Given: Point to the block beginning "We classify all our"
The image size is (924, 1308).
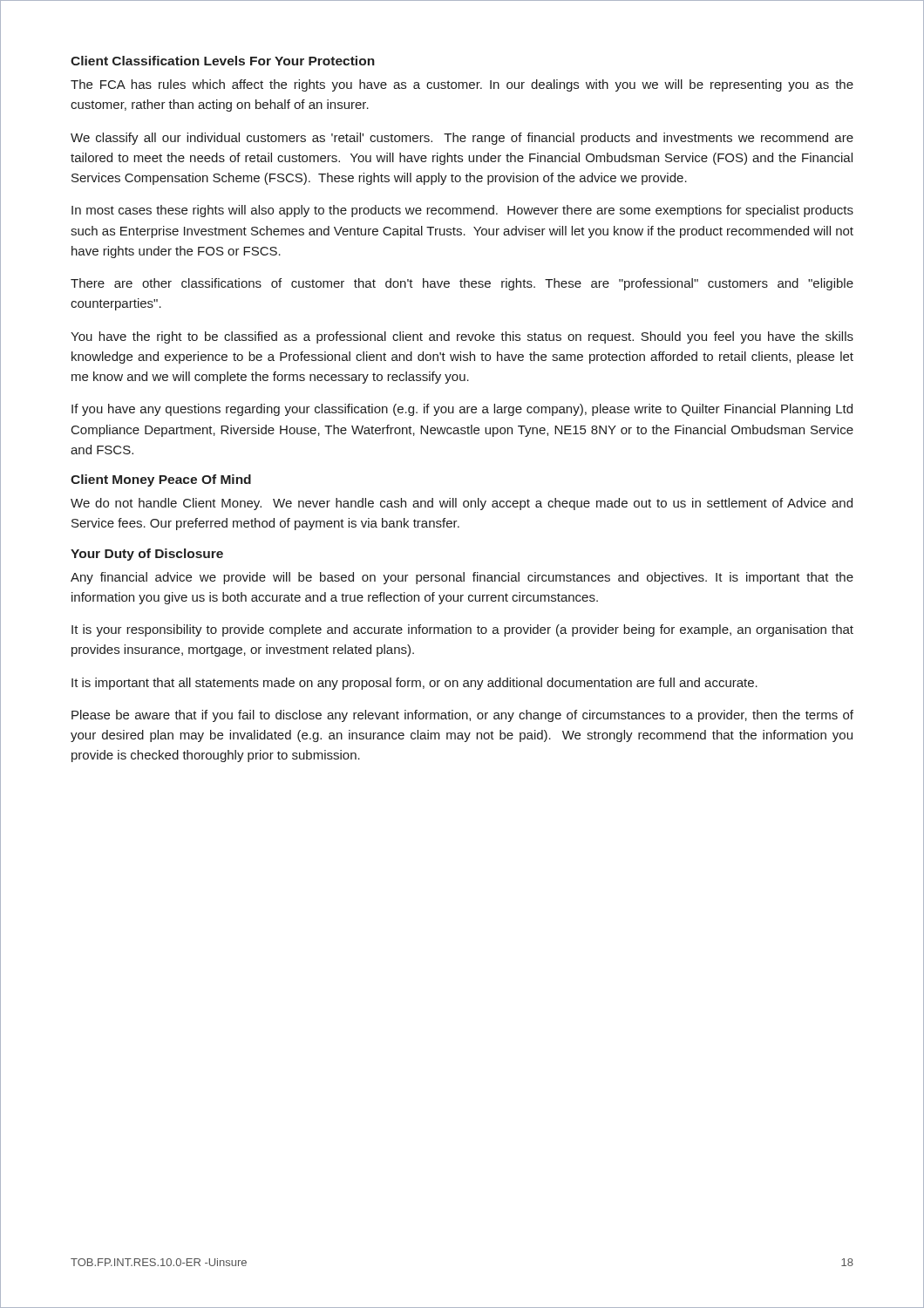Looking at the screenshot, I should 462,157.
